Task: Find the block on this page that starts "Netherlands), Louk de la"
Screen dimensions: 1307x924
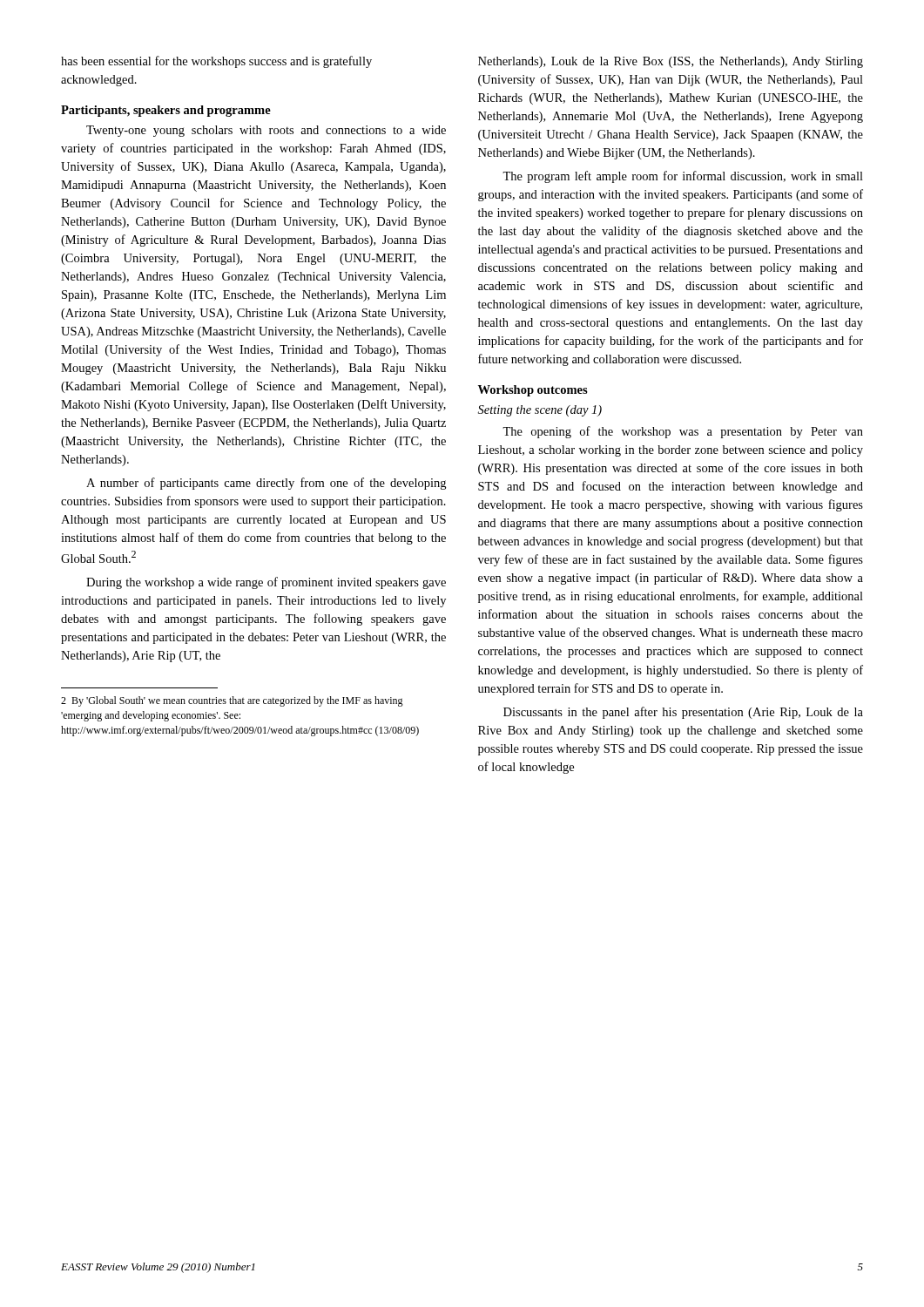Action: click(670, 107)
